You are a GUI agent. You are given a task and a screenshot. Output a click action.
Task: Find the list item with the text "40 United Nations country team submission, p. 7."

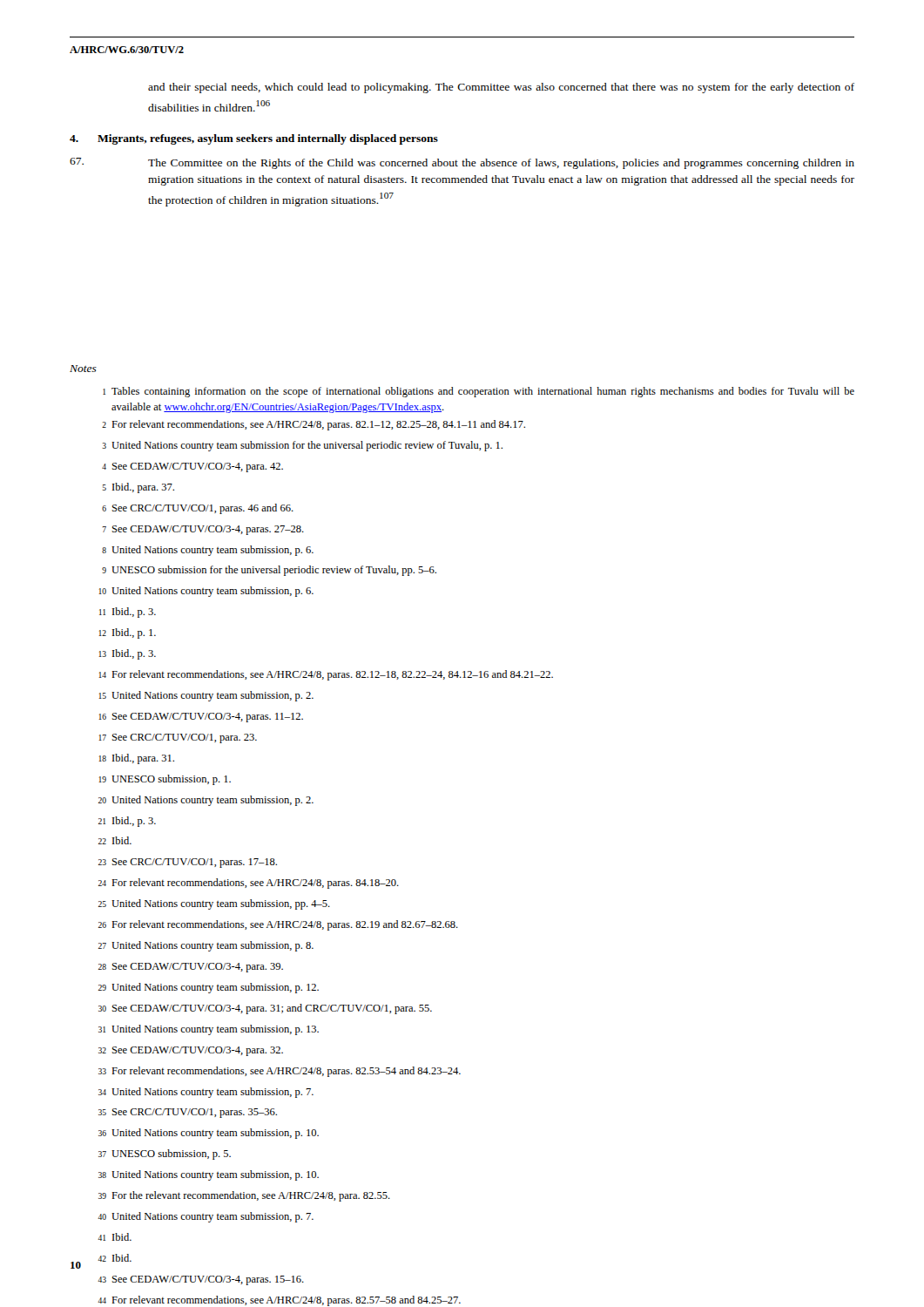(x=206, y=1217)
